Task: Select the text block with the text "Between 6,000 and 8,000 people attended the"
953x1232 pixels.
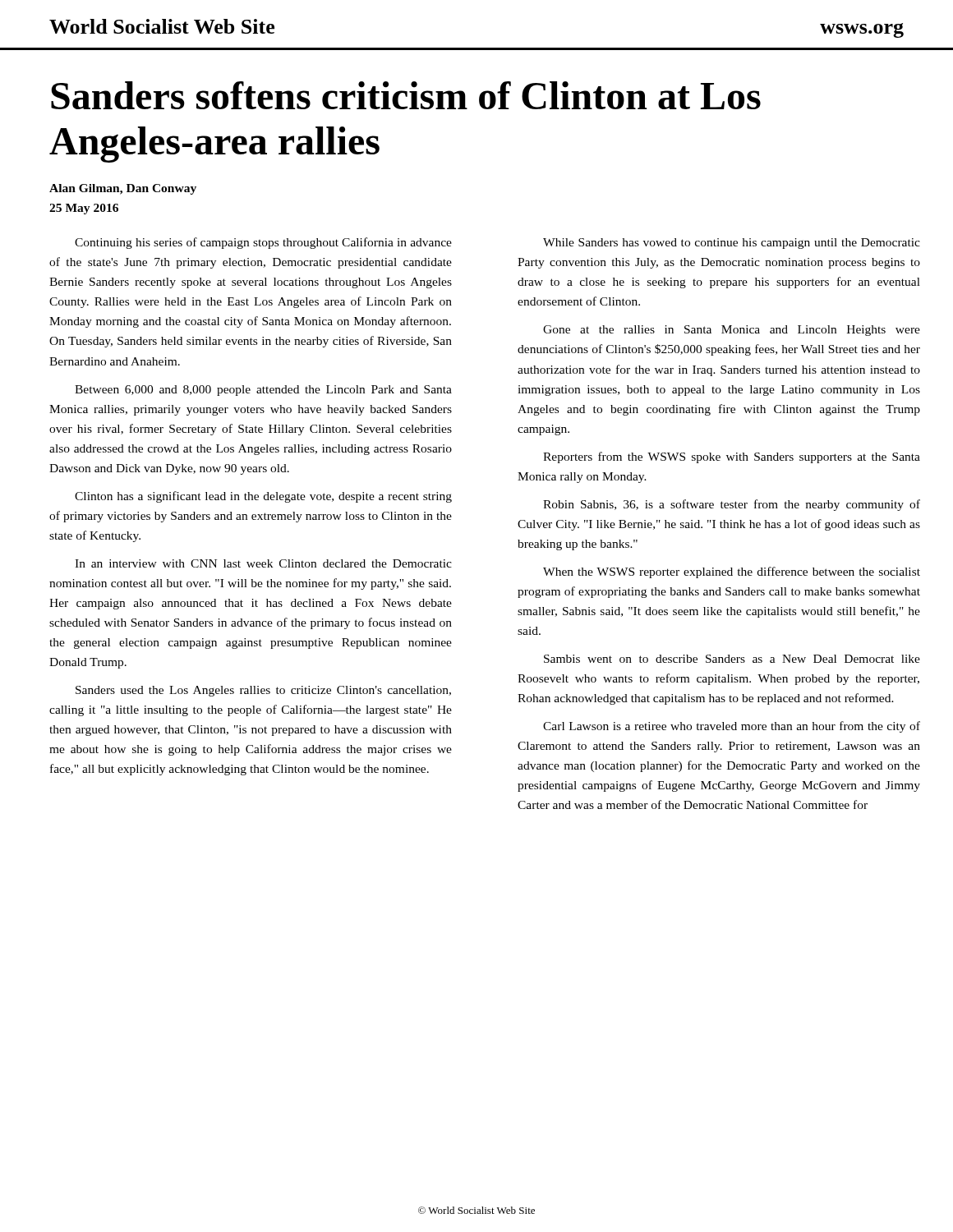Action: (251, 428)
